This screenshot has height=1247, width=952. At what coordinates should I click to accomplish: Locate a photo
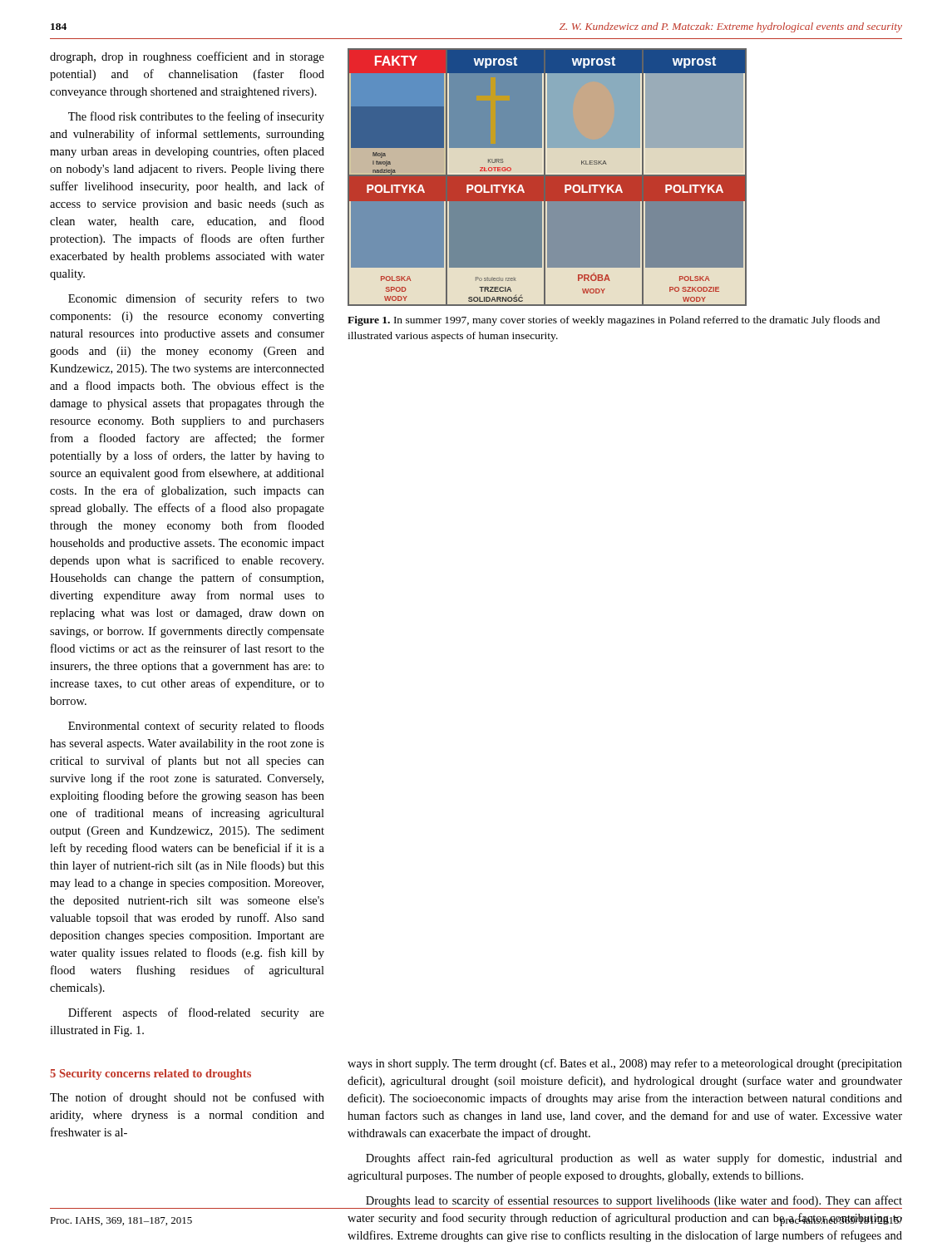(625, 177)
